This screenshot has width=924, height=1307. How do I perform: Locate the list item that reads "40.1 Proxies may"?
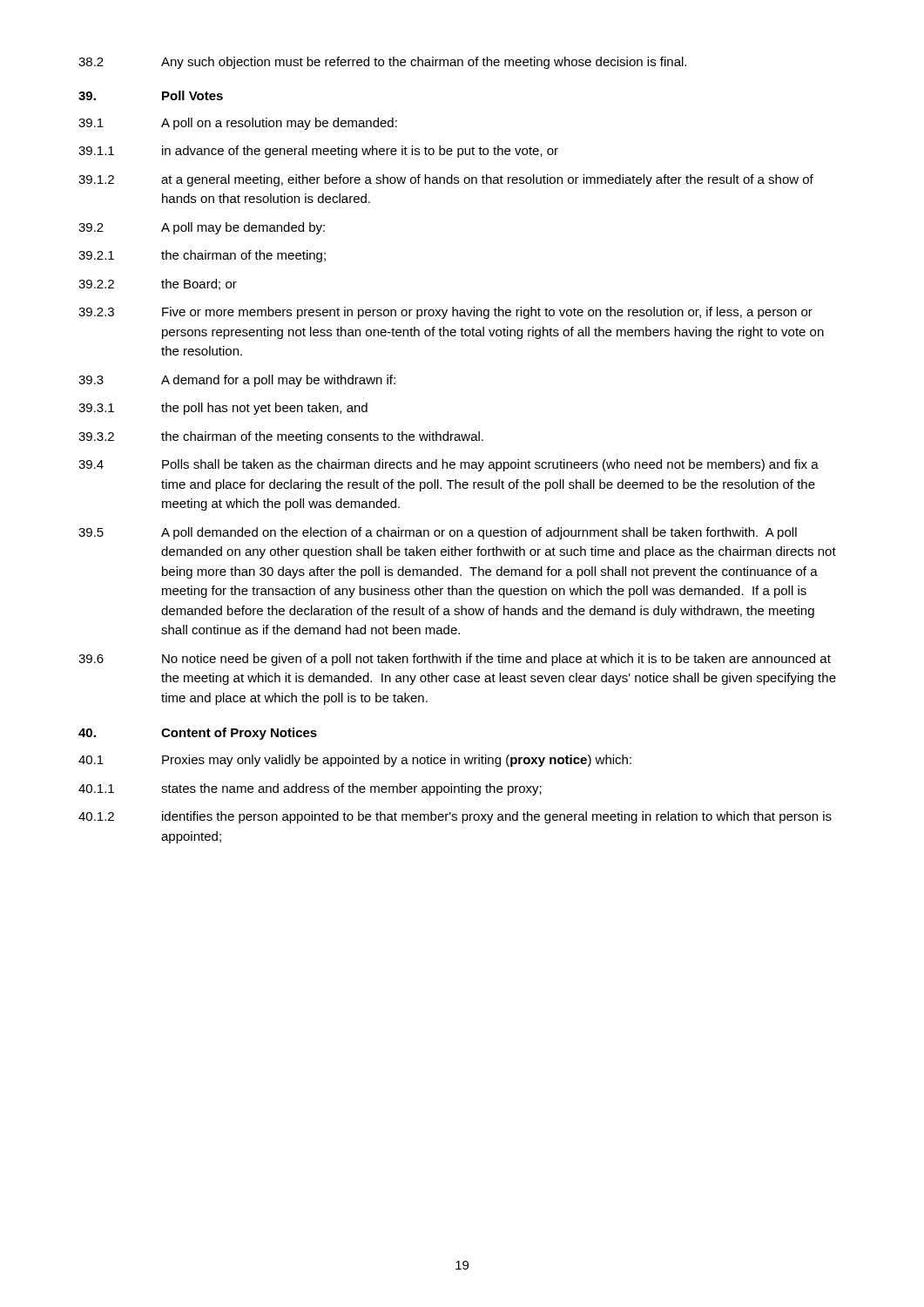(458, 760)
